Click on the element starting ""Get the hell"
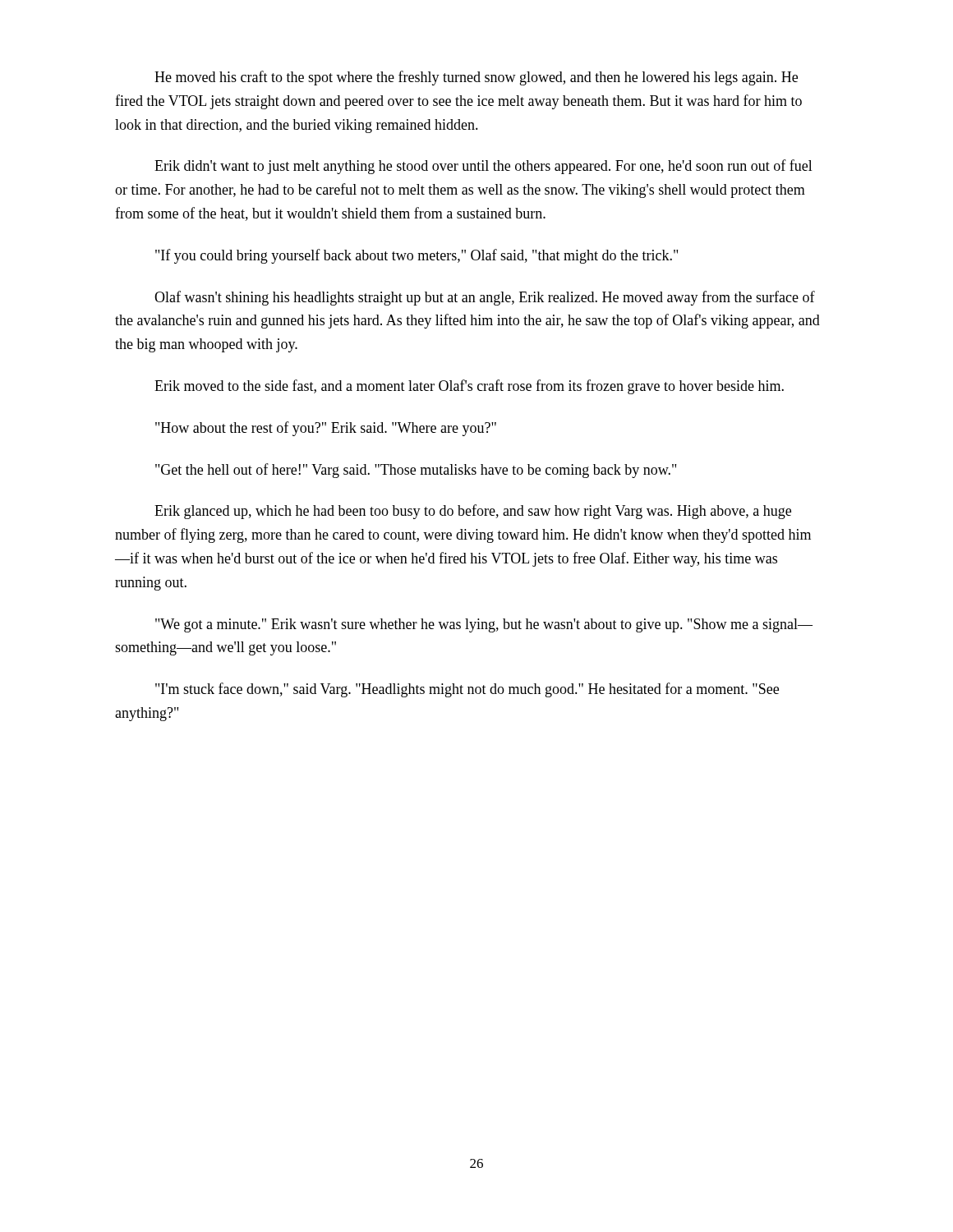 tap(468, 470)
